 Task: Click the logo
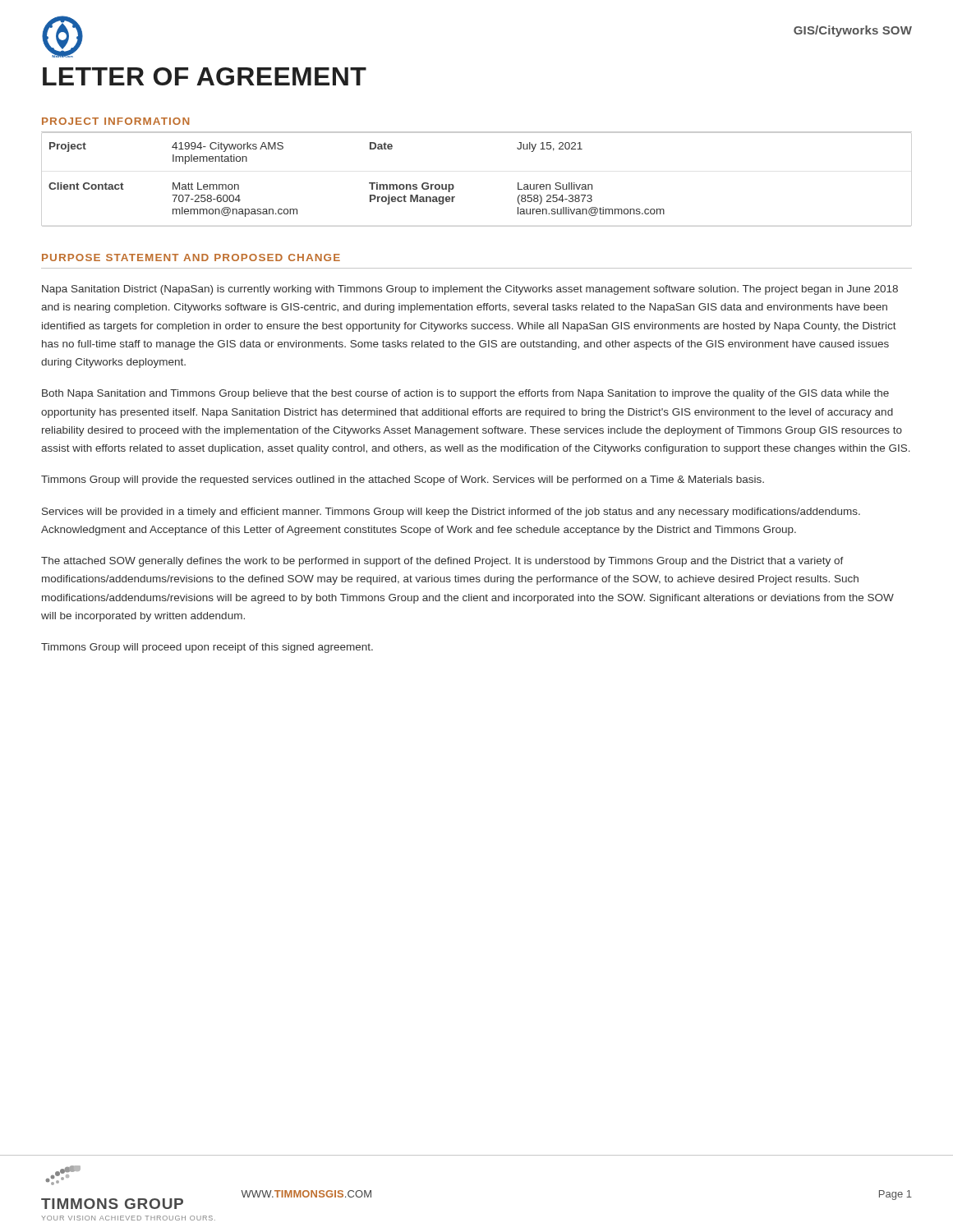62,37
